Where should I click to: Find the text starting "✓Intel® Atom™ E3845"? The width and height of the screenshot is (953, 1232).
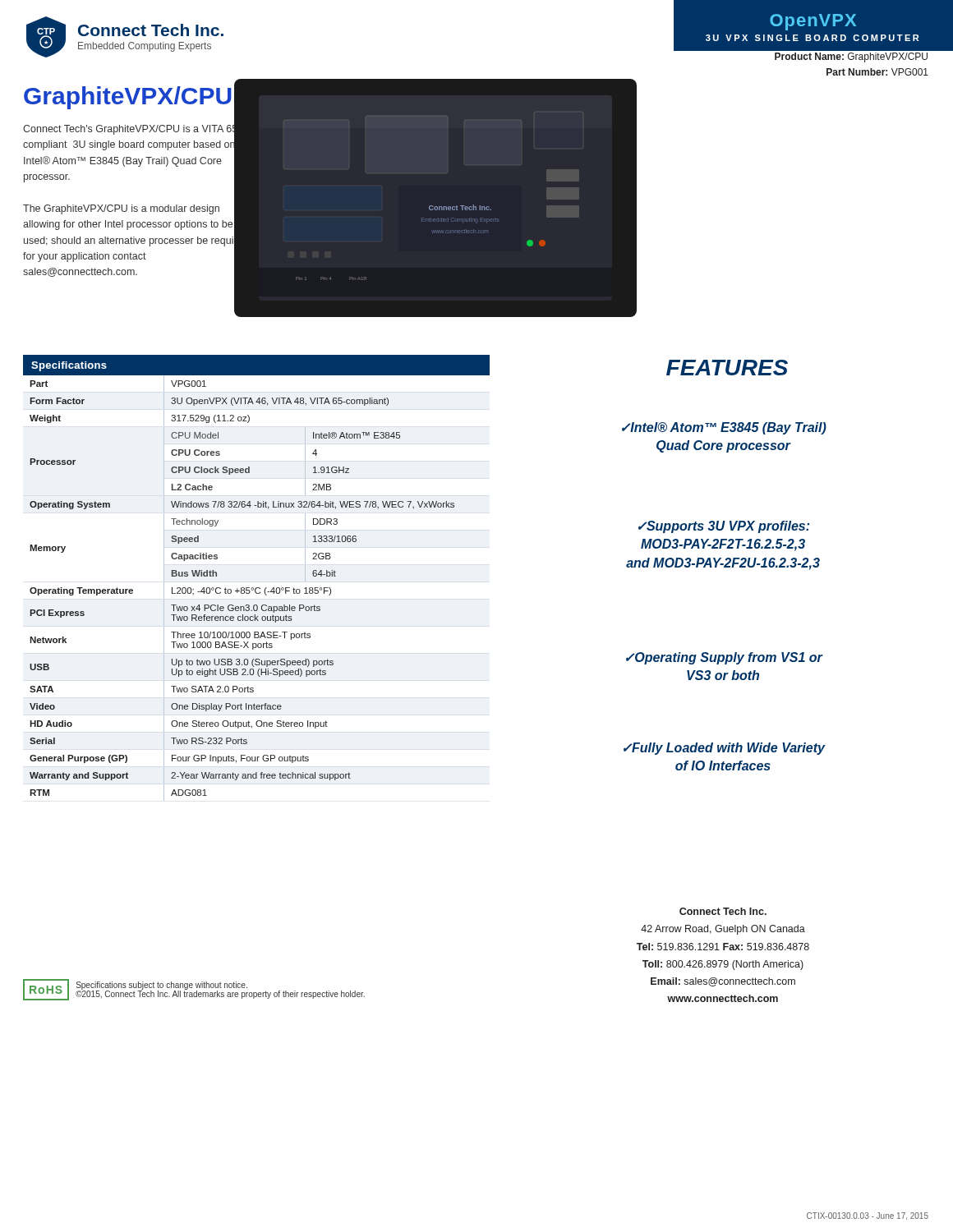(x=723, y=437)
